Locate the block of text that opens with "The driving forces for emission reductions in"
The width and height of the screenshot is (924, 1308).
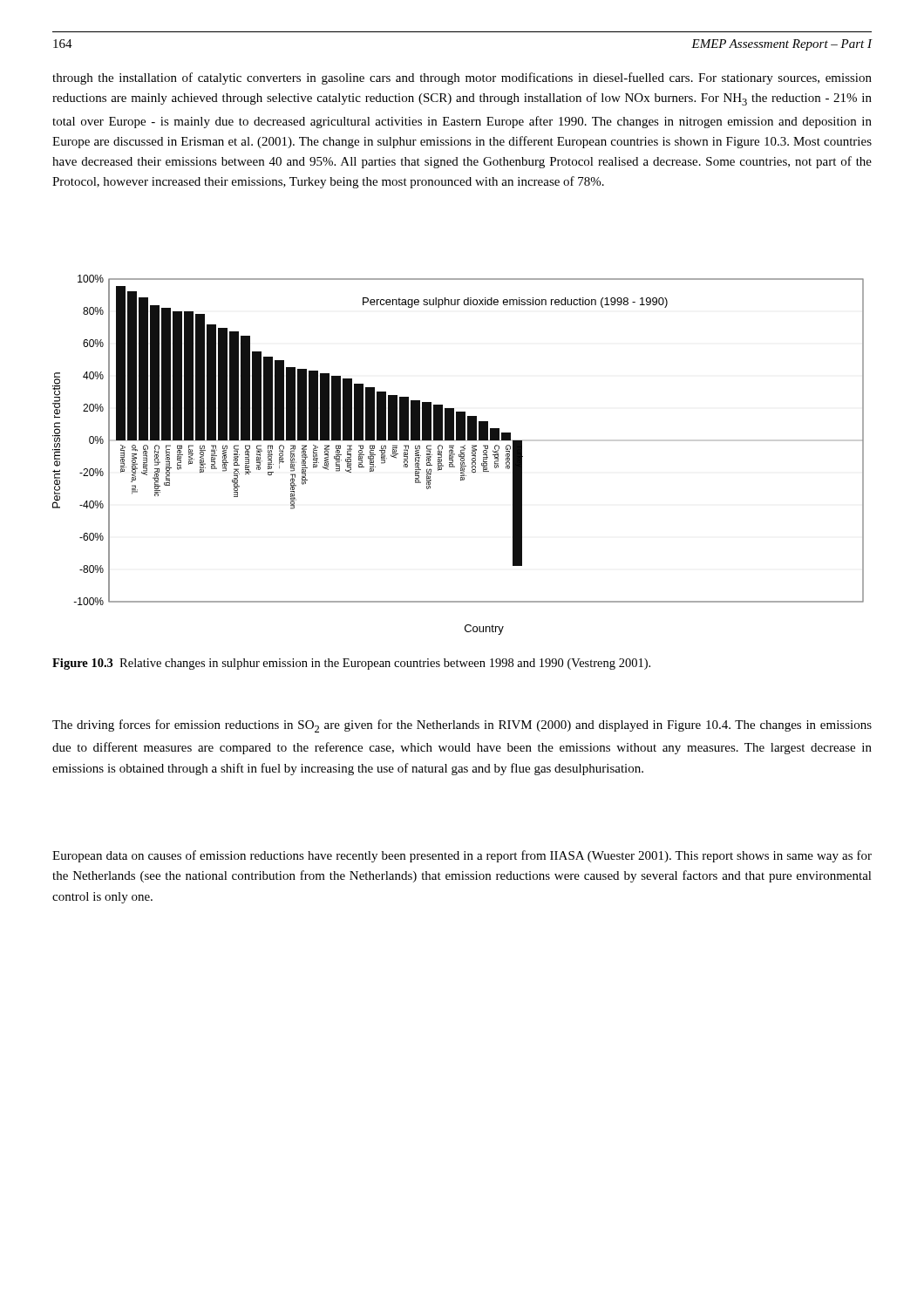(462, 746)
